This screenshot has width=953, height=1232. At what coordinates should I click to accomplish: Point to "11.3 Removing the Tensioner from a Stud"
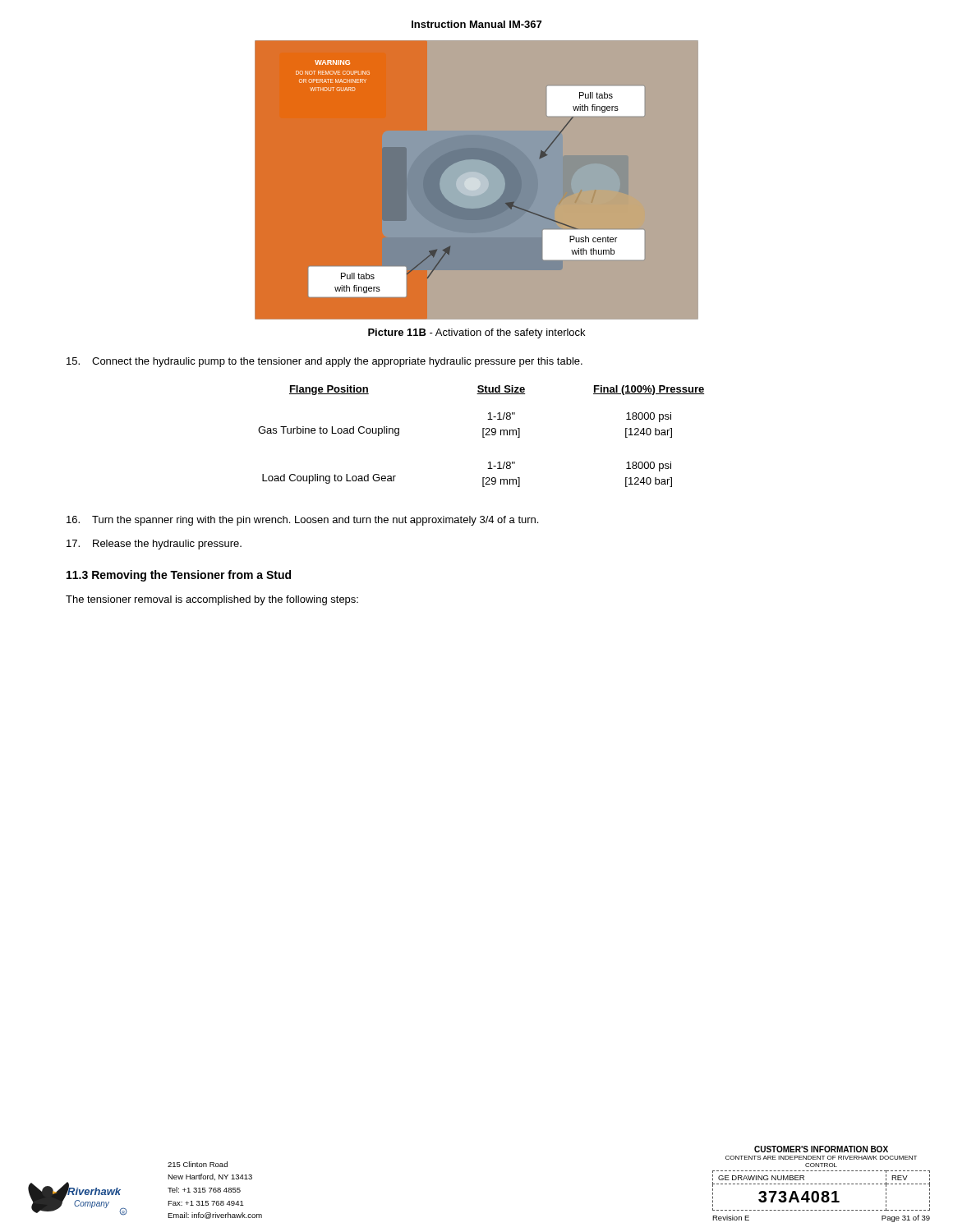pos(179,575)
